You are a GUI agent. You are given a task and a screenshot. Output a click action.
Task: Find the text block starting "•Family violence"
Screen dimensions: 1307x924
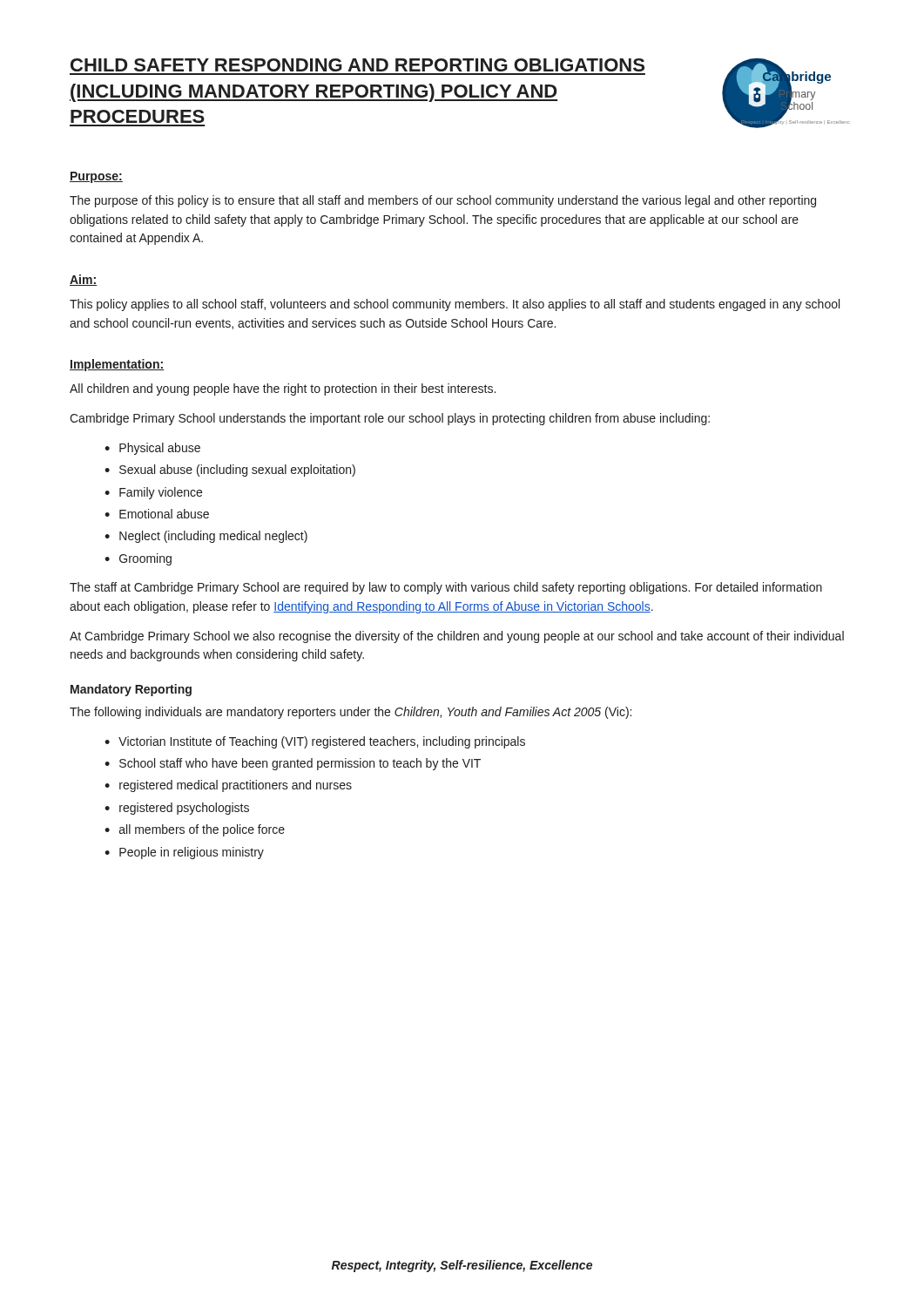click(x=153, y=493)
